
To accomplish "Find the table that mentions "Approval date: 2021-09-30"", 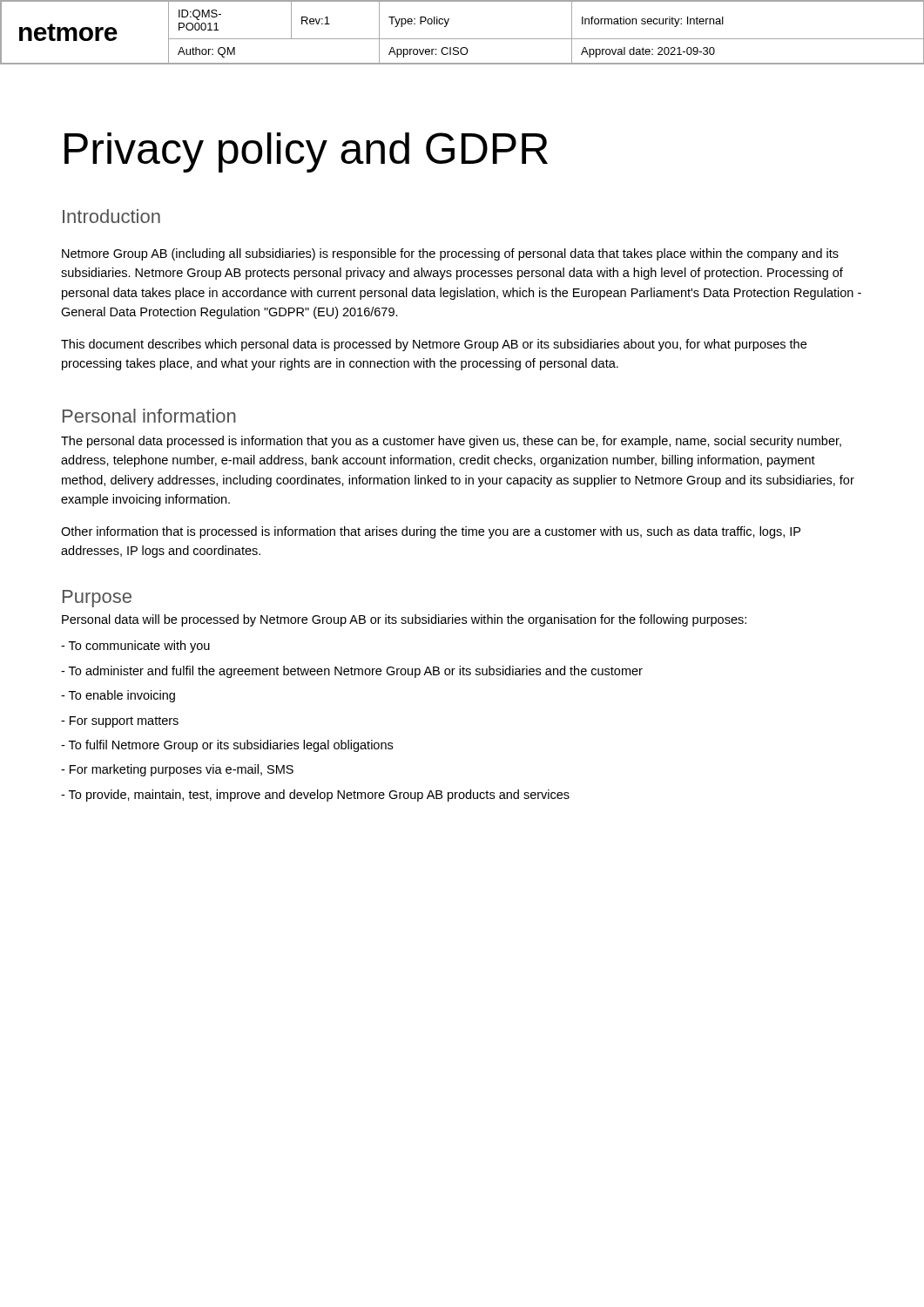I will tap(462, 32).
